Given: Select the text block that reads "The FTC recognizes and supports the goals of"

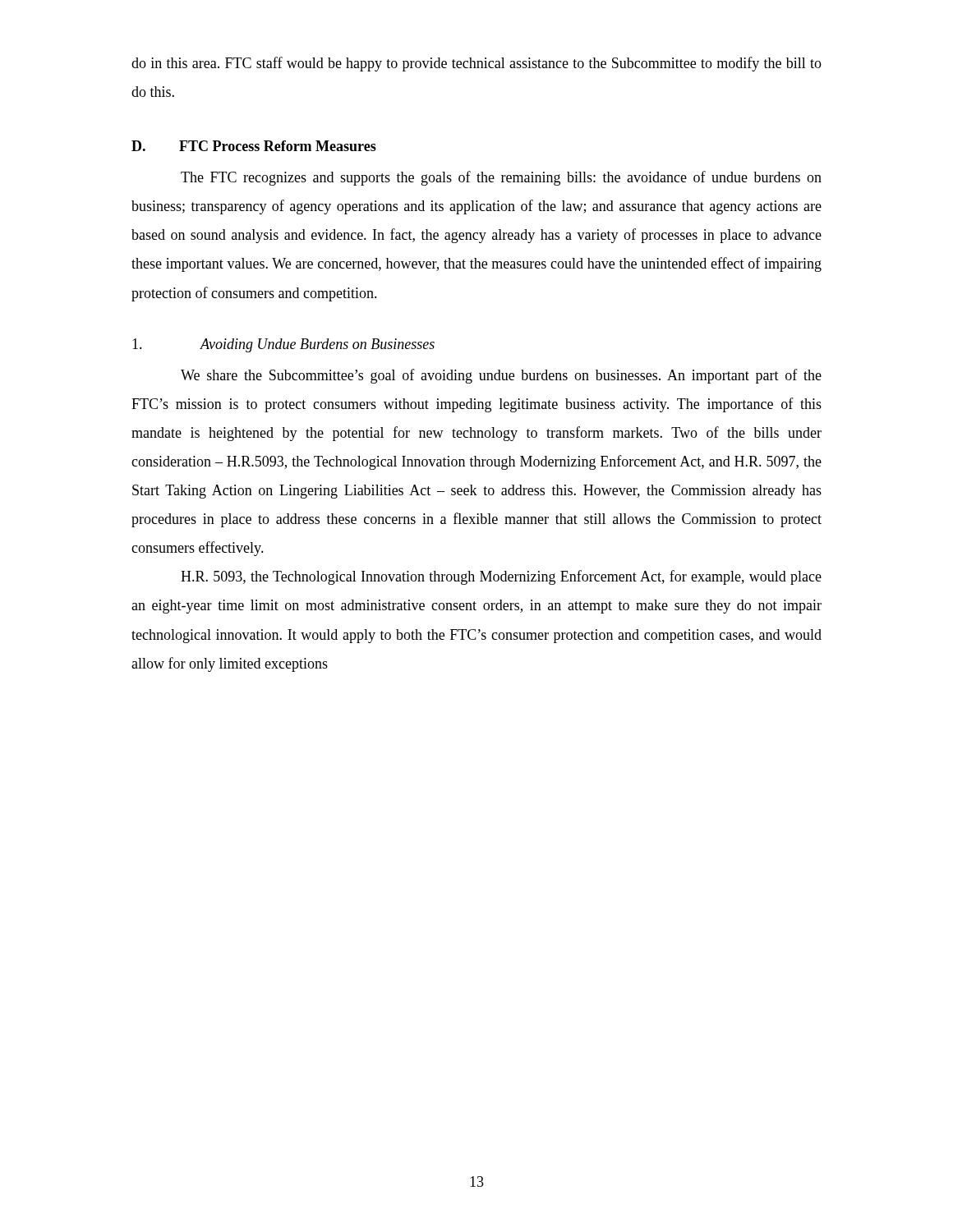Looking at the screenshot, I should [476, 236].
